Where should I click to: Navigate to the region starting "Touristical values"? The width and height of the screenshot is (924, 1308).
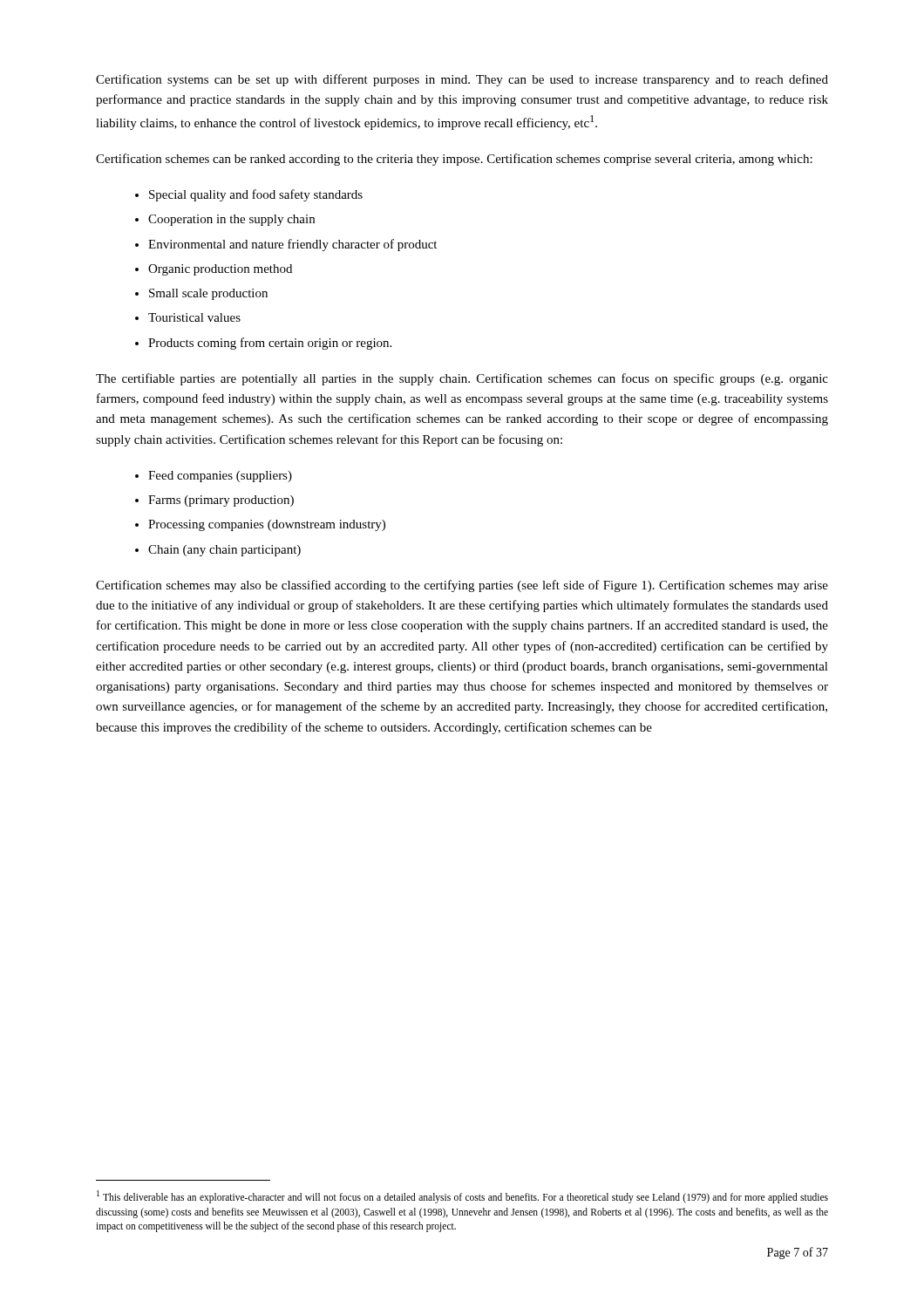(194, 318)
